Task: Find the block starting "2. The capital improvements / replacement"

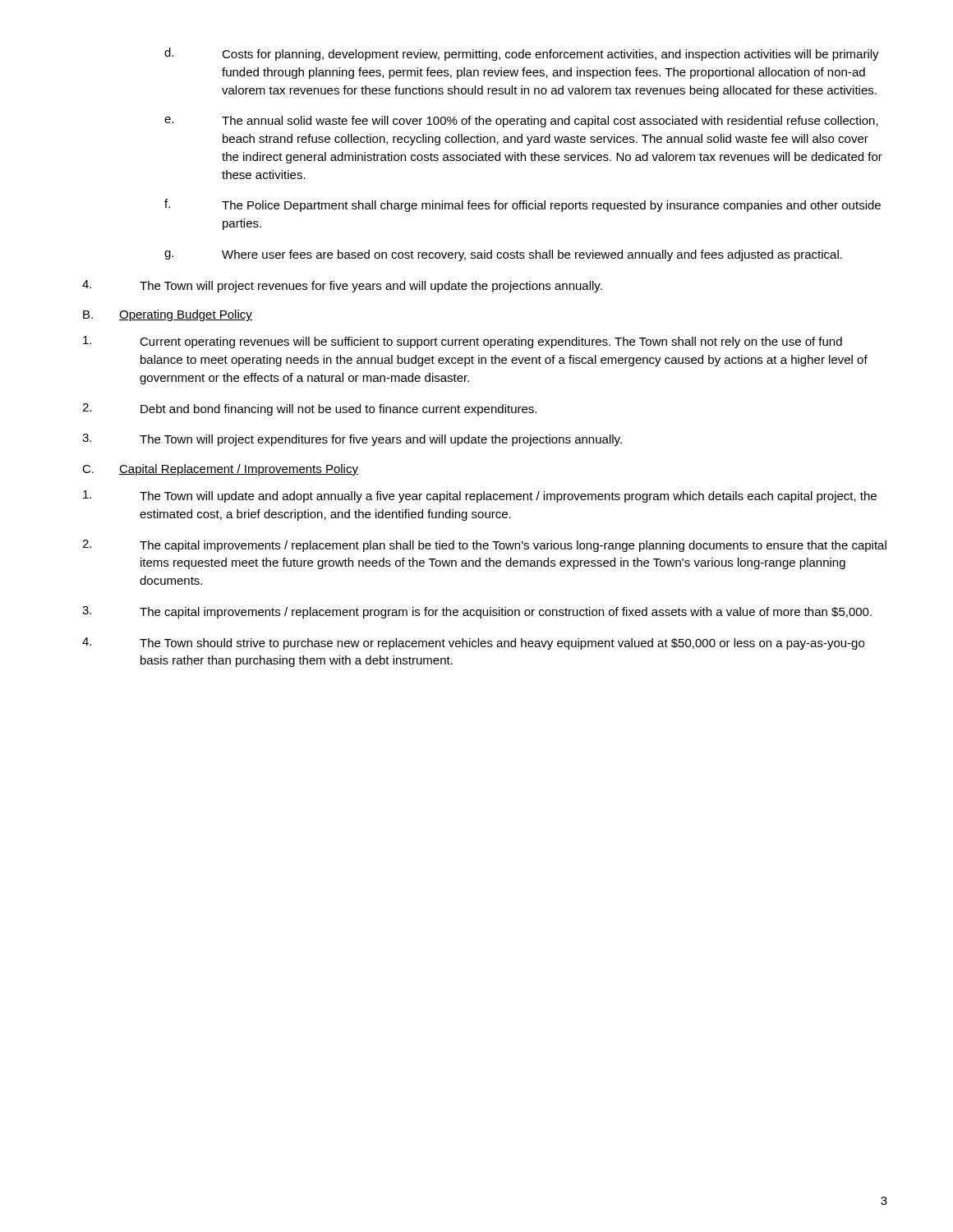Action: pyautogui.click(x=485, y=563)
